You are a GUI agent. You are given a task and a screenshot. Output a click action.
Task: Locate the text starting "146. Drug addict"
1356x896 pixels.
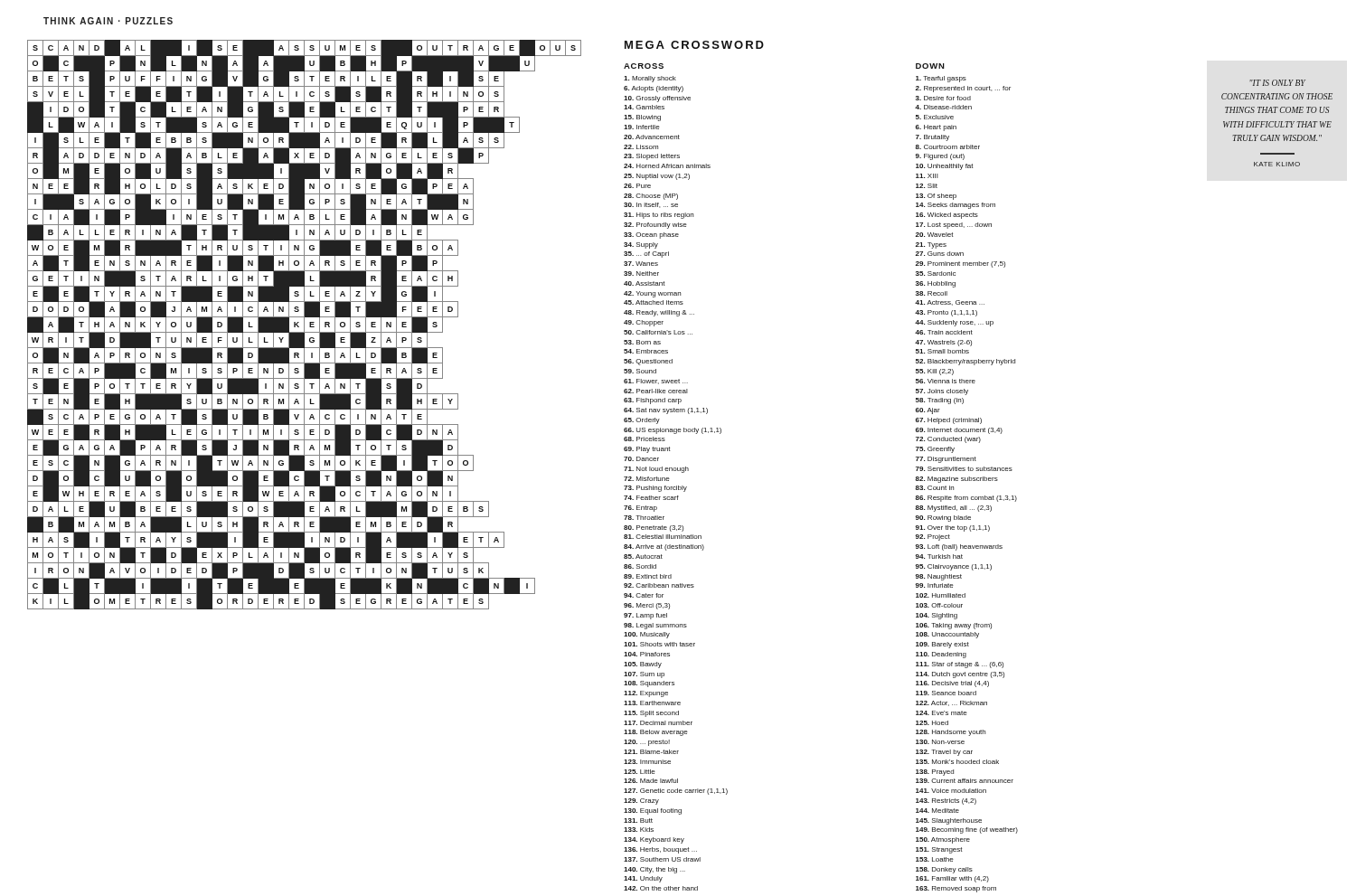click(x=650, y=895)
